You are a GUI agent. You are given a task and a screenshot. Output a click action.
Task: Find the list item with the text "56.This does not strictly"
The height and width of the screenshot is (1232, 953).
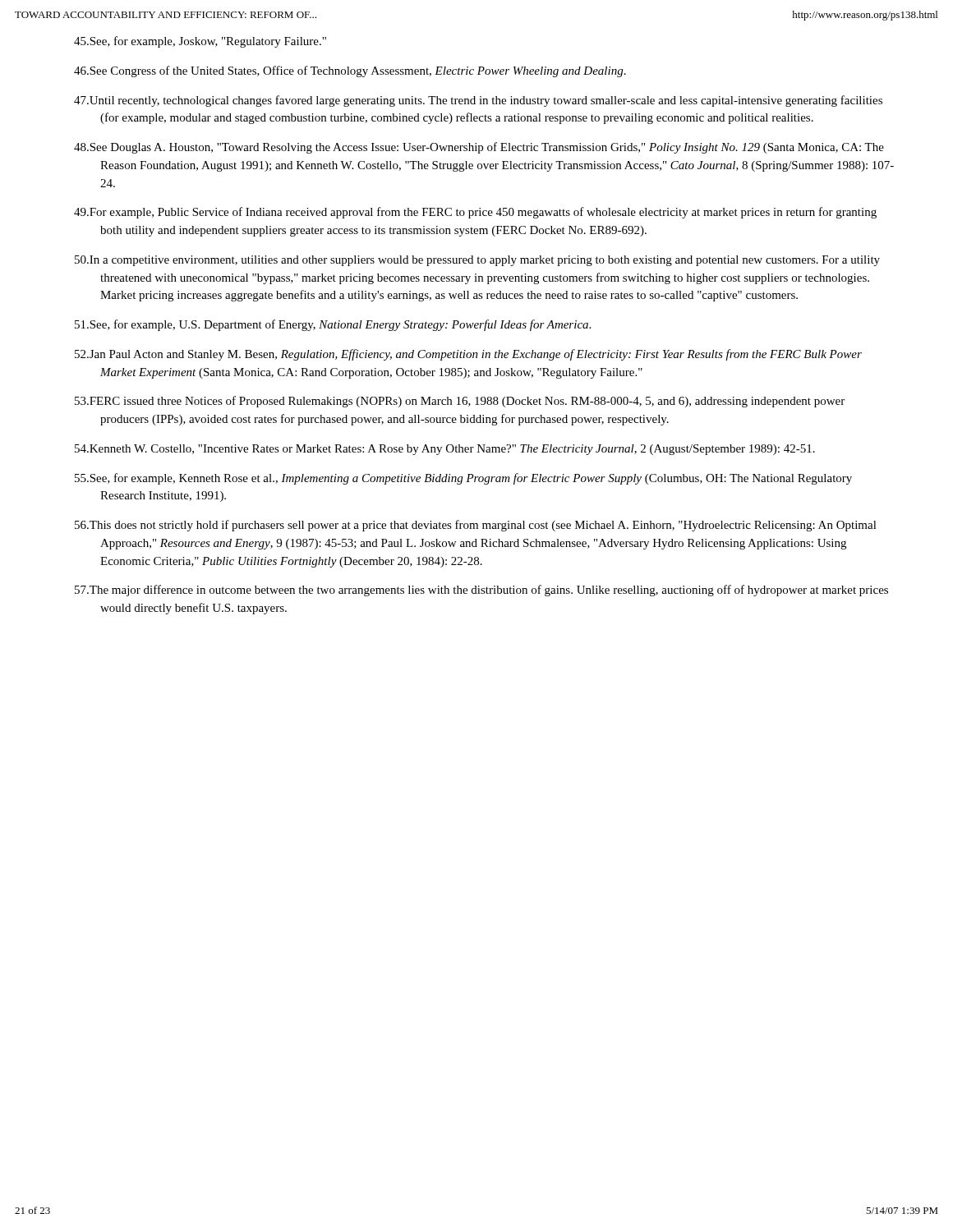coord(475,543)
